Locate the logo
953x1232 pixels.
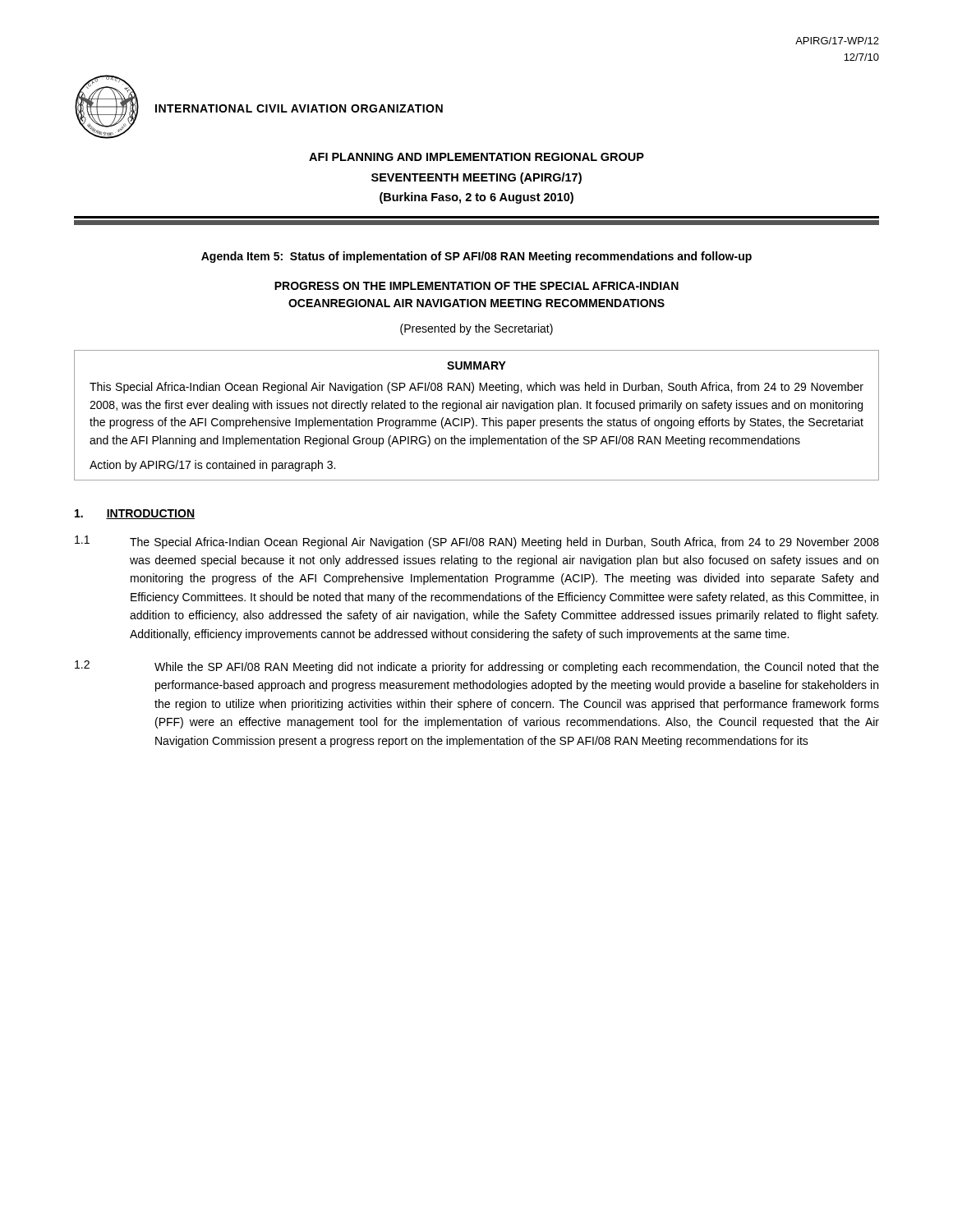click(114, 108)
